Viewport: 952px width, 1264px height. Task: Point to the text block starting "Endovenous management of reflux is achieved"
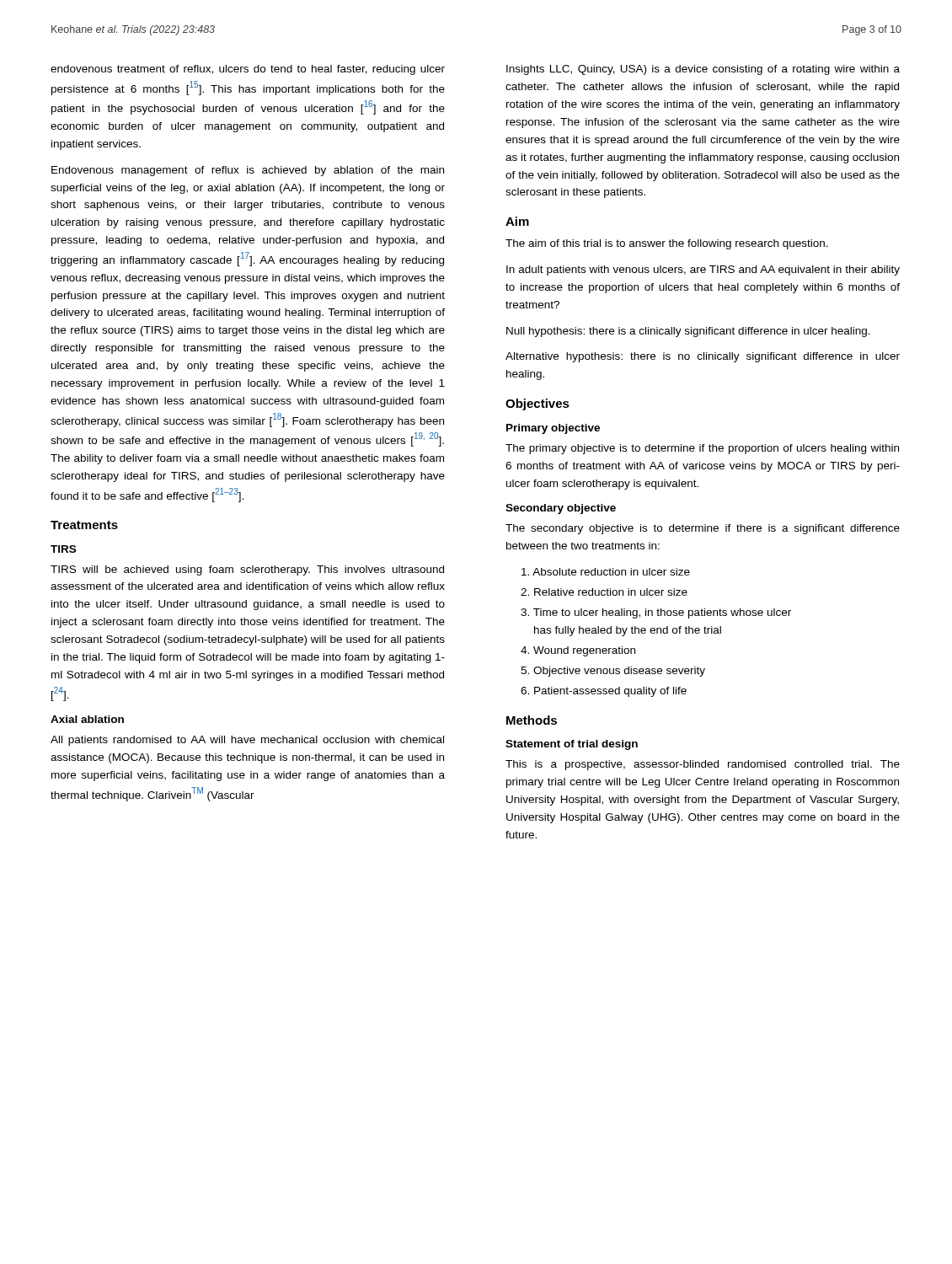pyautogui.click(x=248, y=333)
